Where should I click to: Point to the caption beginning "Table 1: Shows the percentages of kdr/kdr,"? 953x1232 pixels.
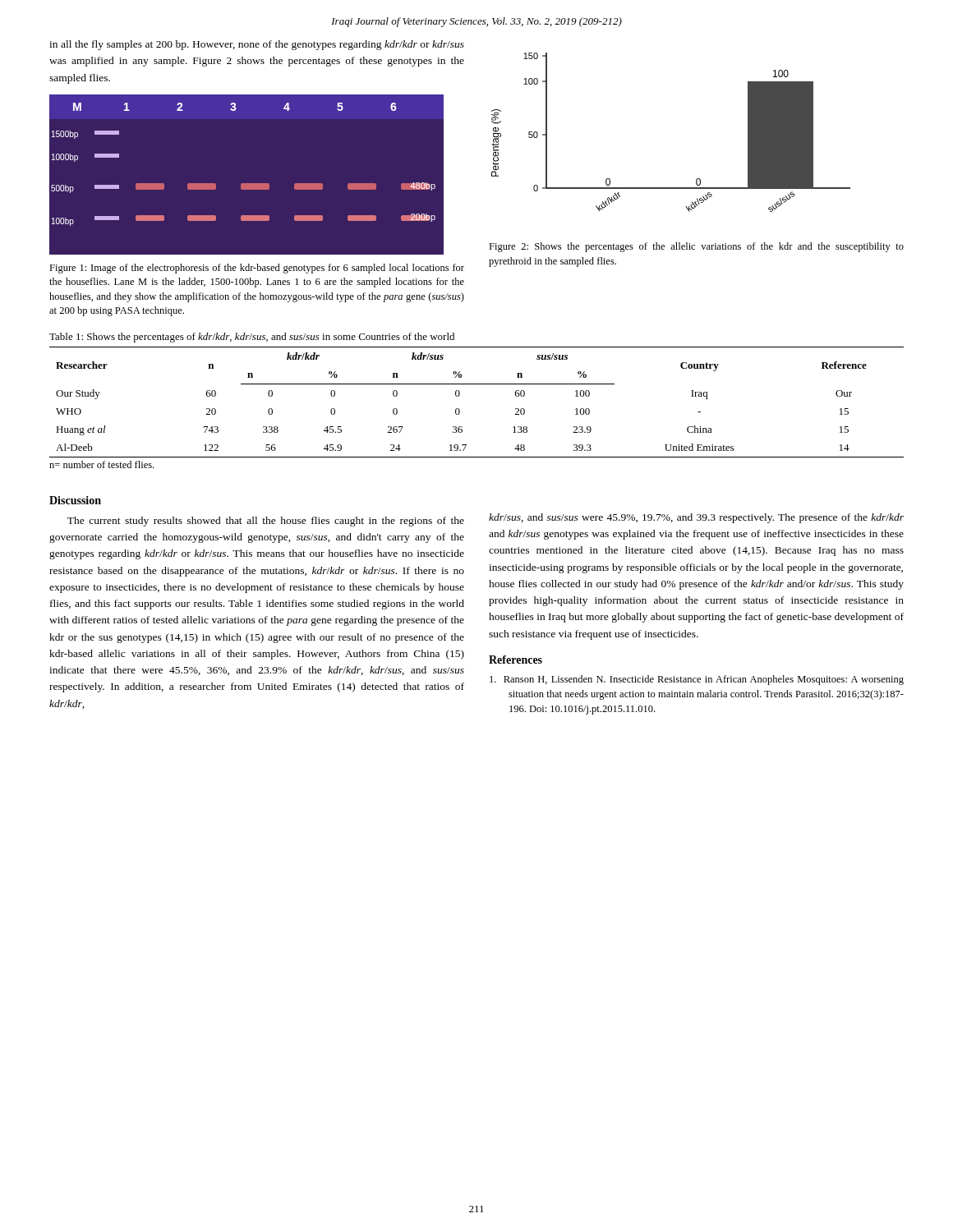[252, 336]
